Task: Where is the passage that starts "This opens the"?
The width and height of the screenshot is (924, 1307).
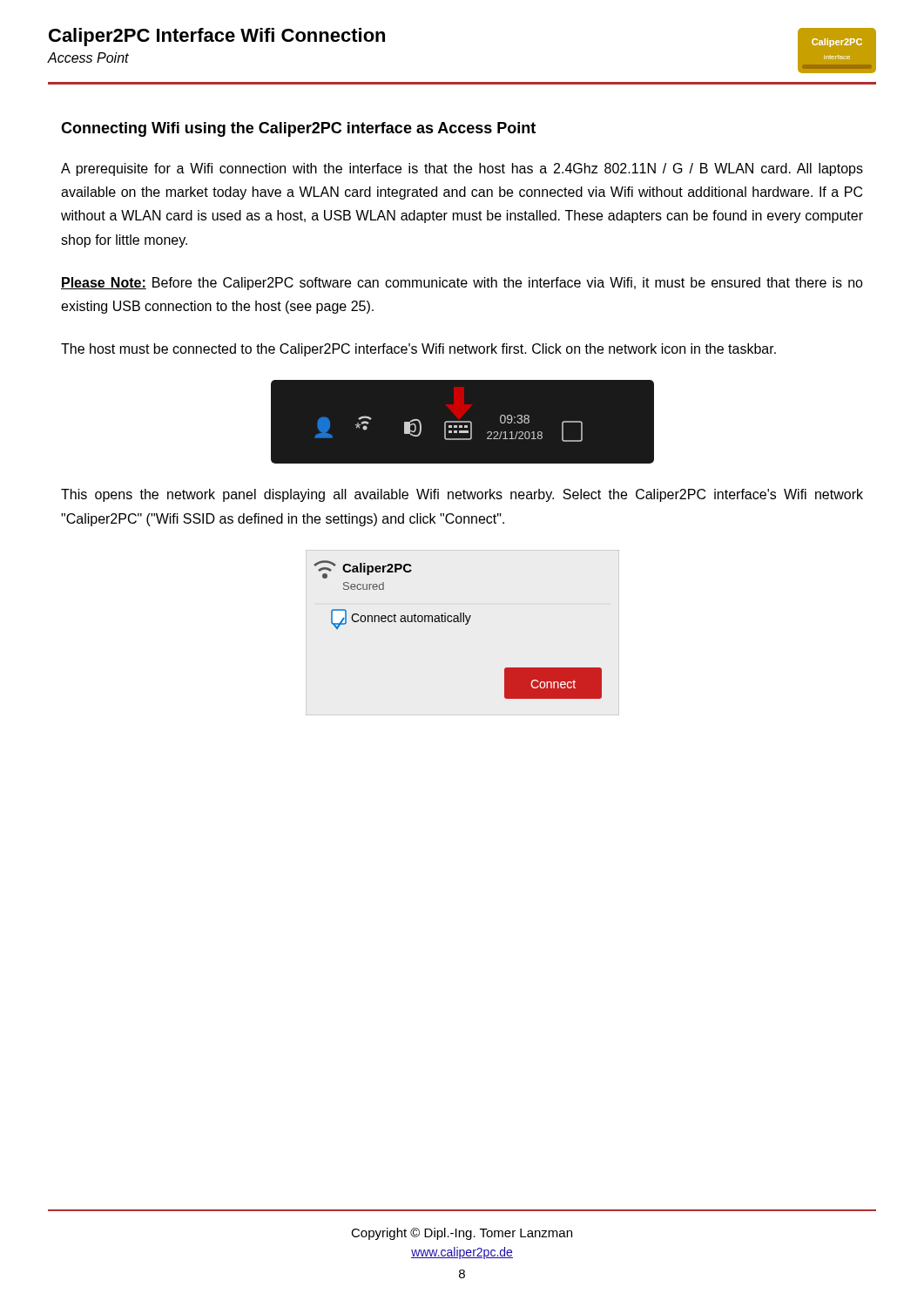Action: (462, 507)
